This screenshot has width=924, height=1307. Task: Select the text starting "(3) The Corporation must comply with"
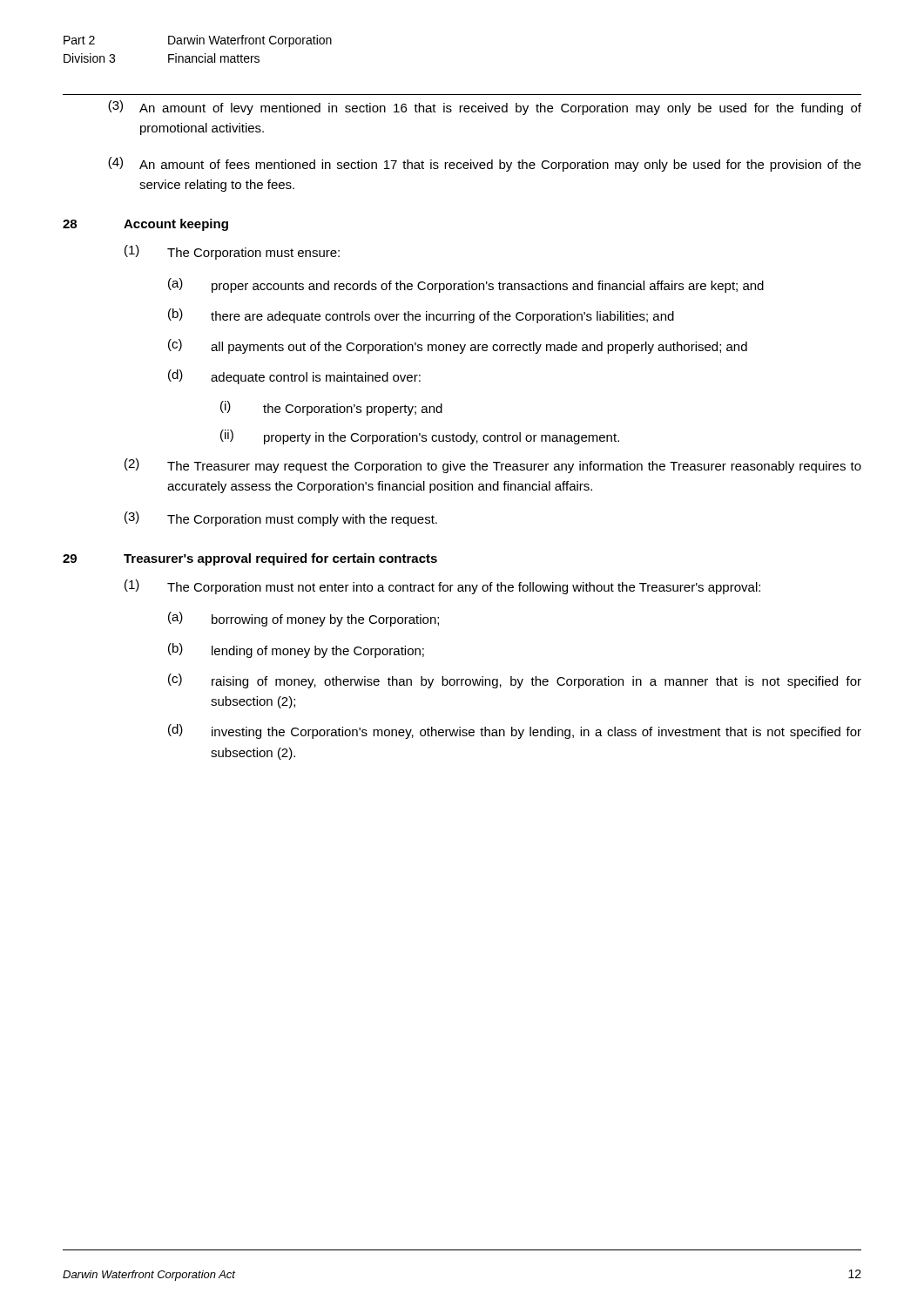[x=281, y=519]
